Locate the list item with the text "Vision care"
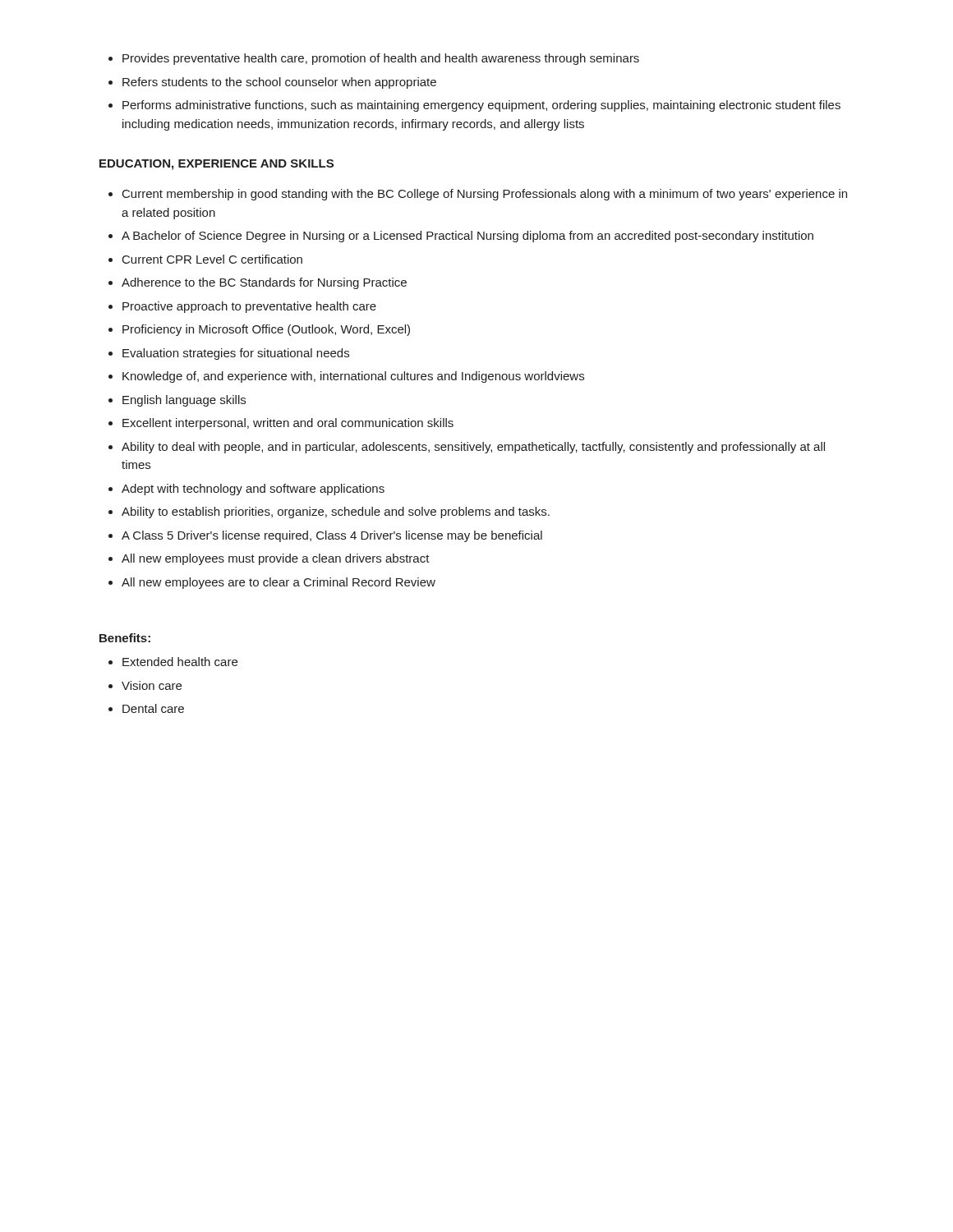This screenshot has height=1232, width=953. [x=152, y=685]
